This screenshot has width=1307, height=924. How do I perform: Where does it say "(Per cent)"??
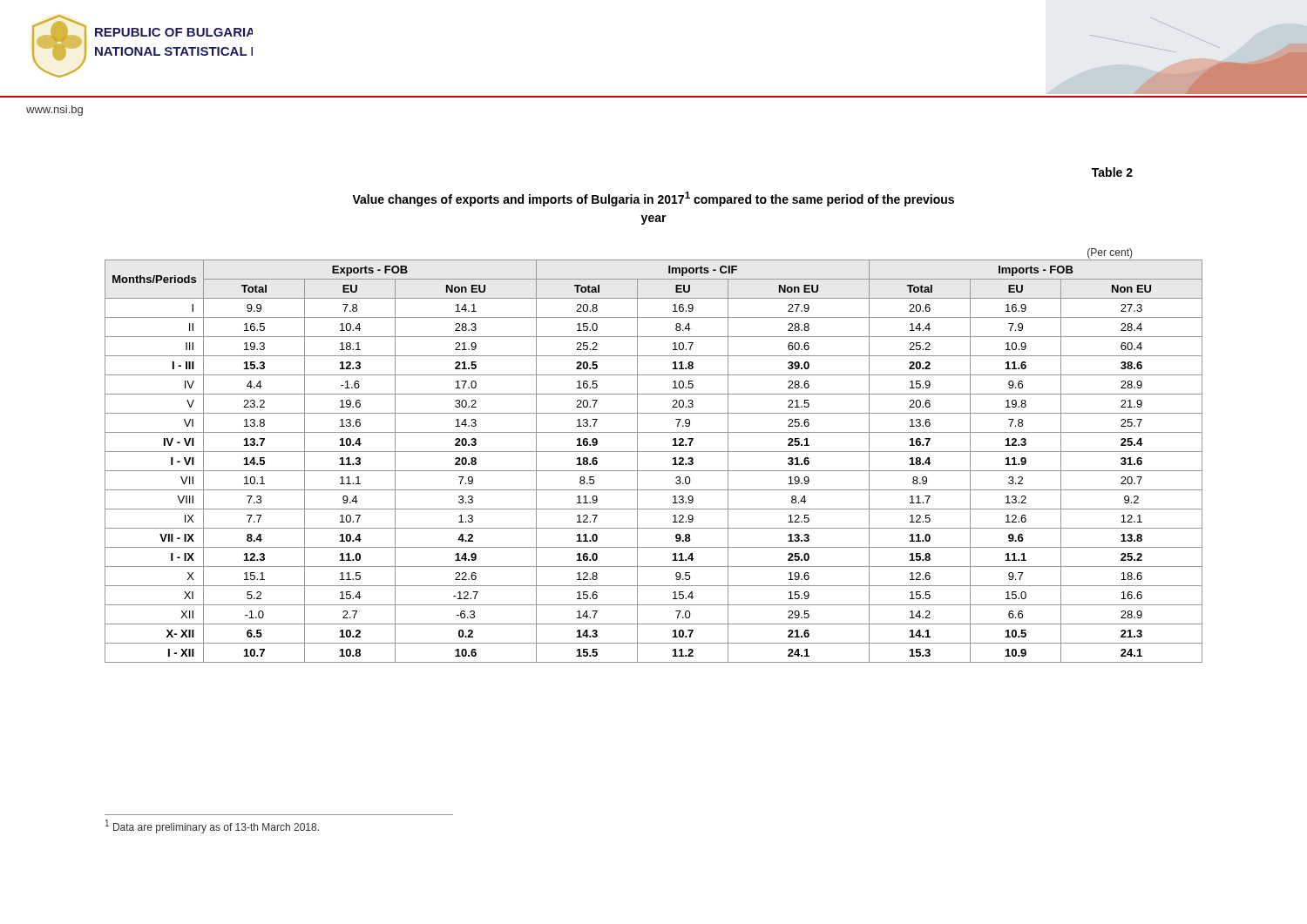[x=1110, y=253]
